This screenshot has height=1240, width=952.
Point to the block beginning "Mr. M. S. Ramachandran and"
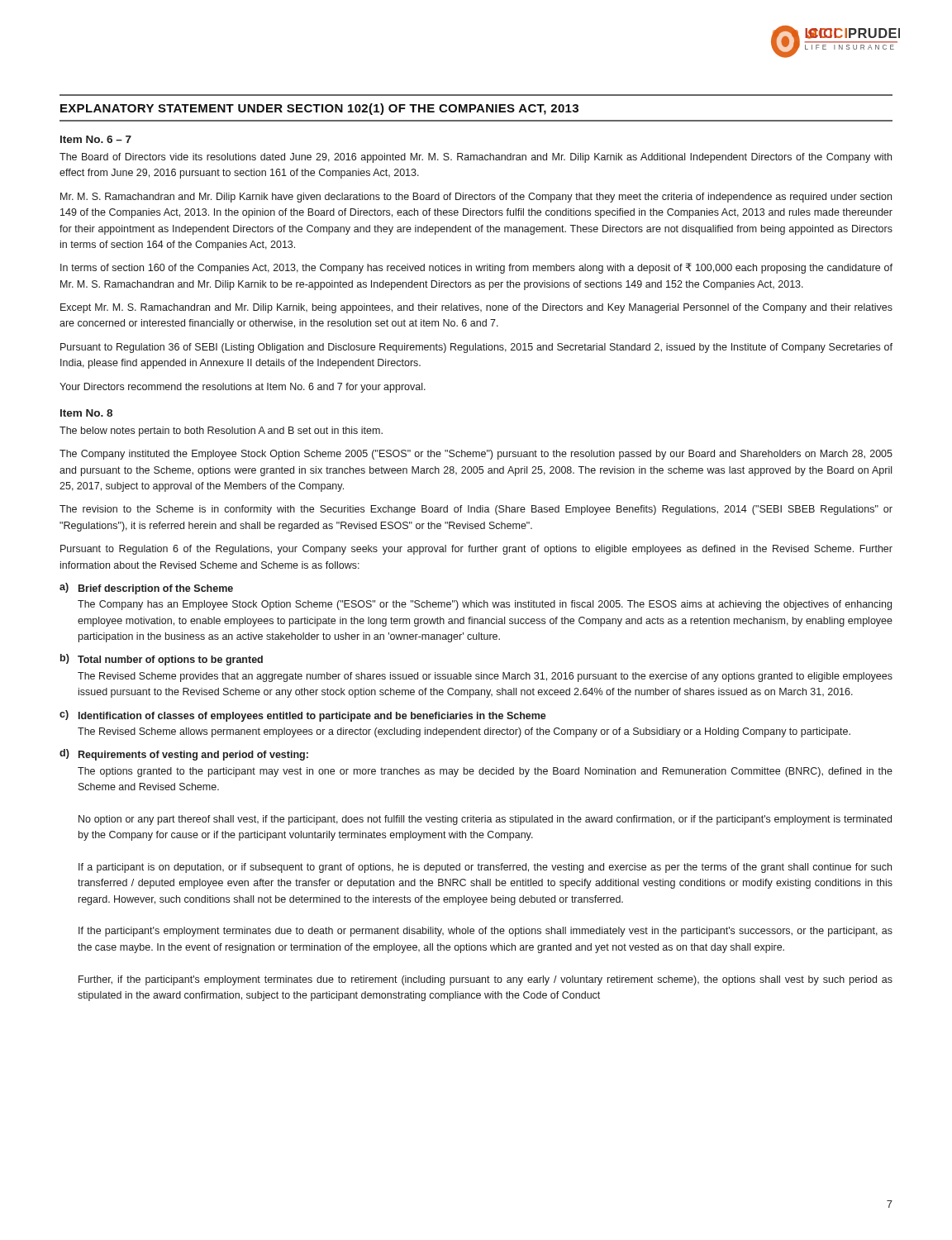coord(476,221)
